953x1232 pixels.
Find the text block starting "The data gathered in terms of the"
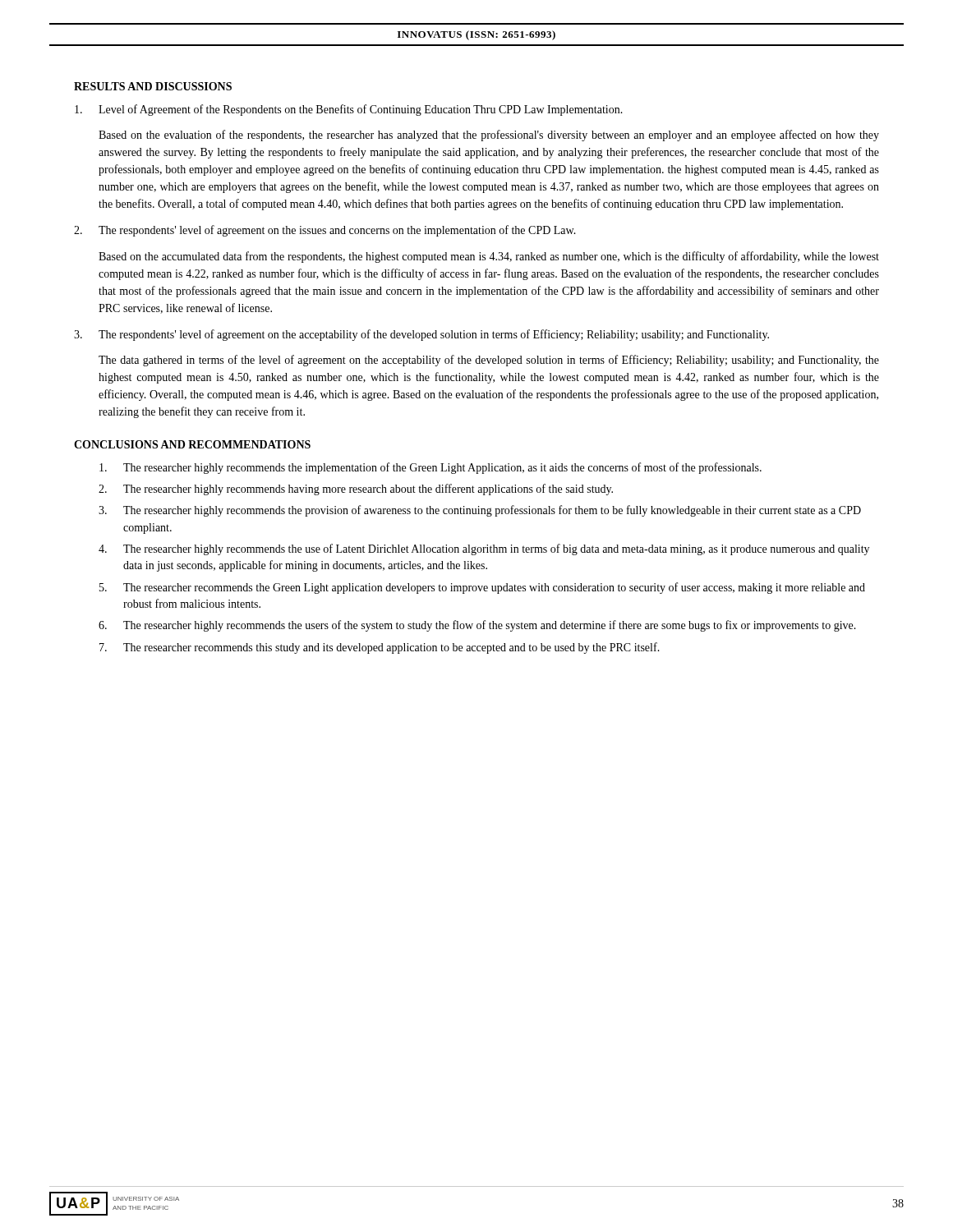[489, 386]
